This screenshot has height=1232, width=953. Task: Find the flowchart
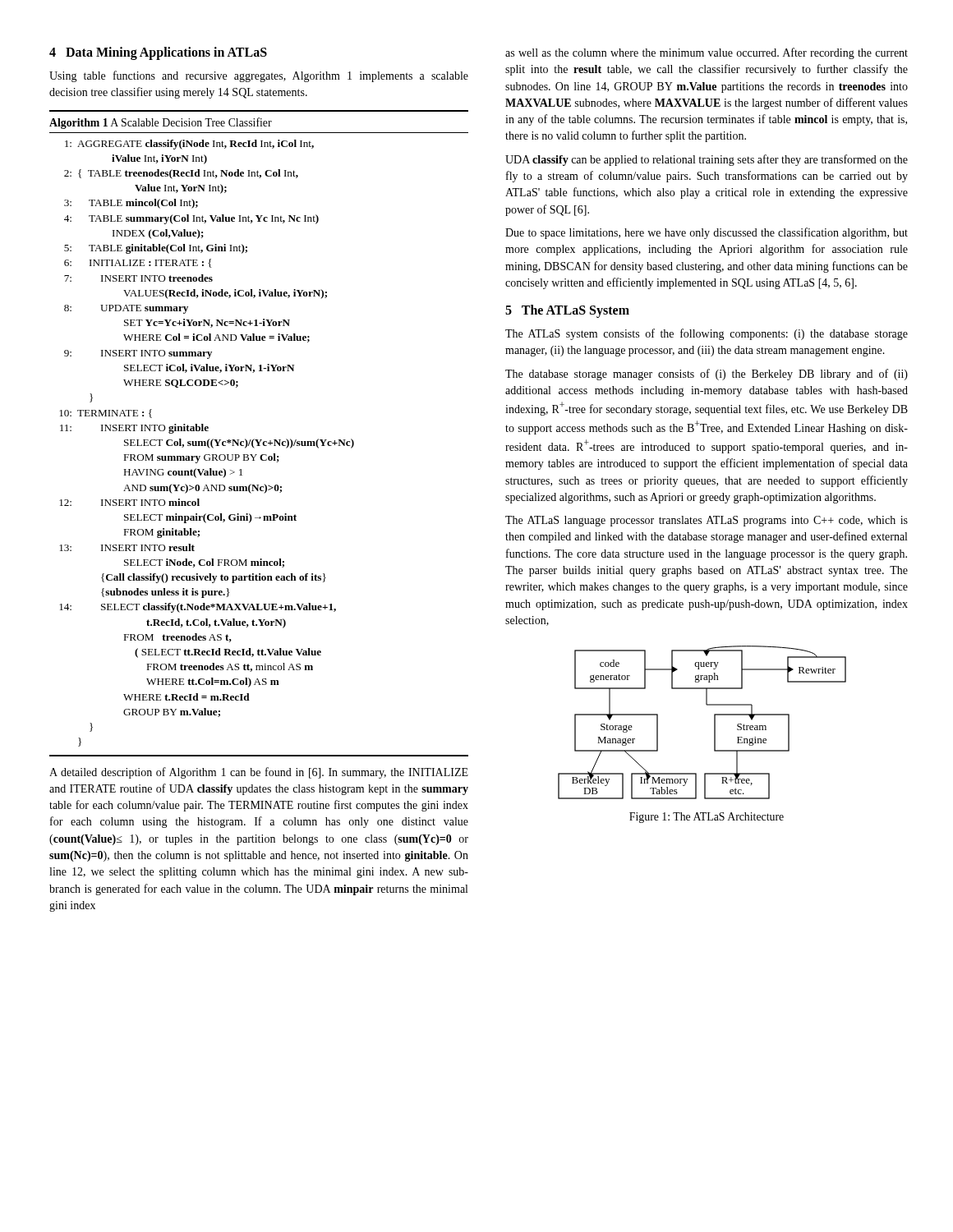click(707, 725)
